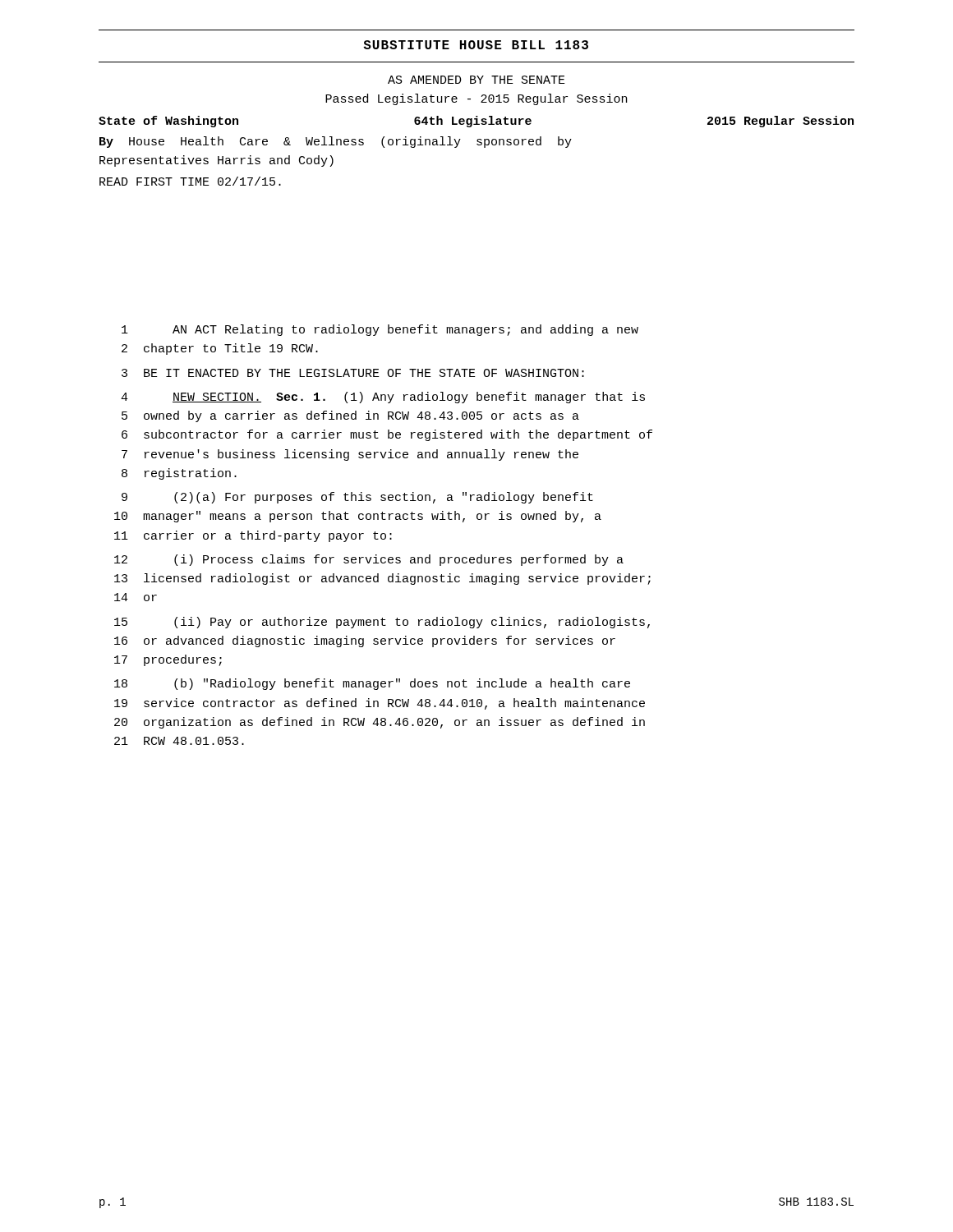Find the list item that says "2 chapter to"

(228, 349)
